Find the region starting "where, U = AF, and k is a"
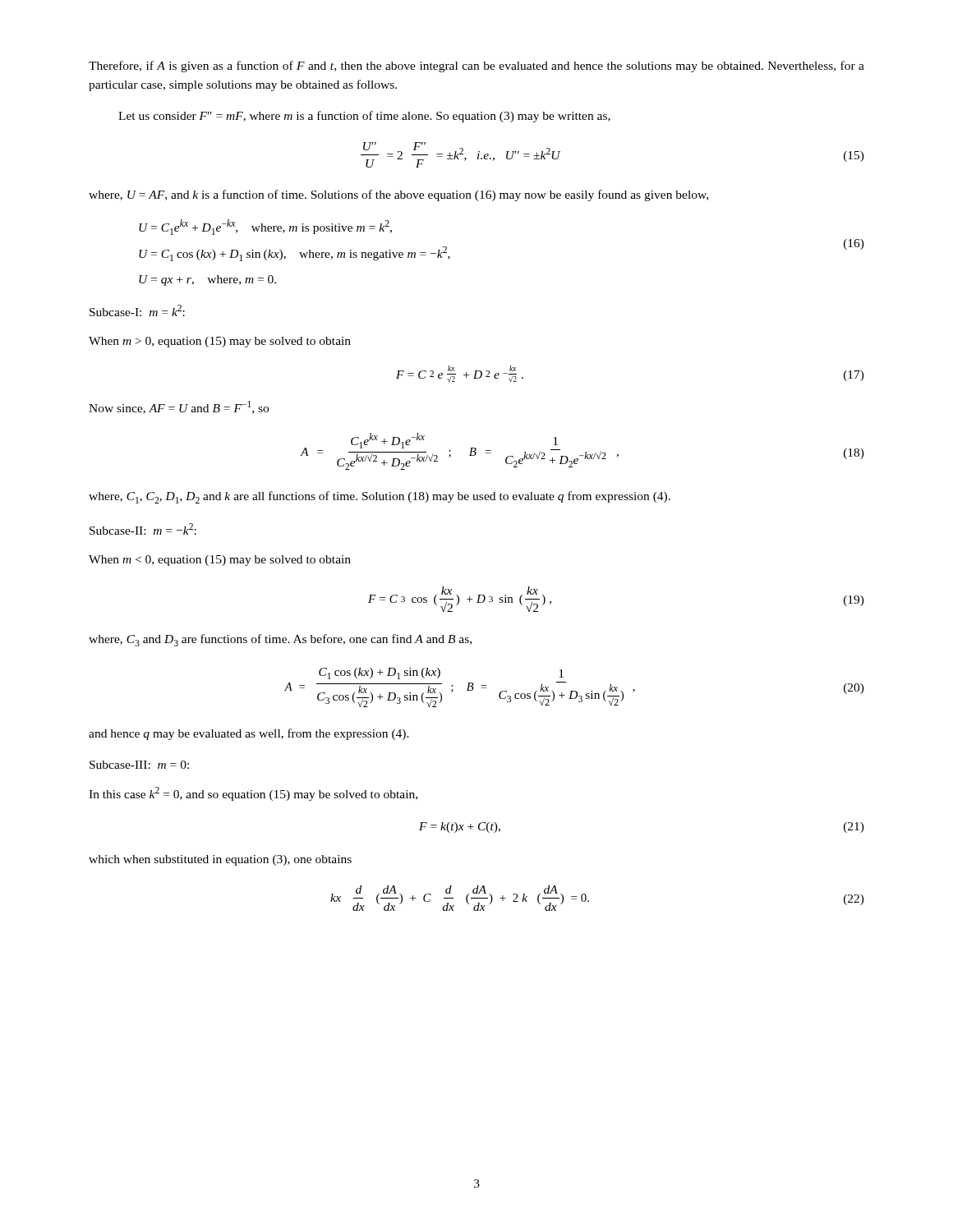Image resolution: width=953 pixels, height=1232 pixels. (x=399, y=194)
